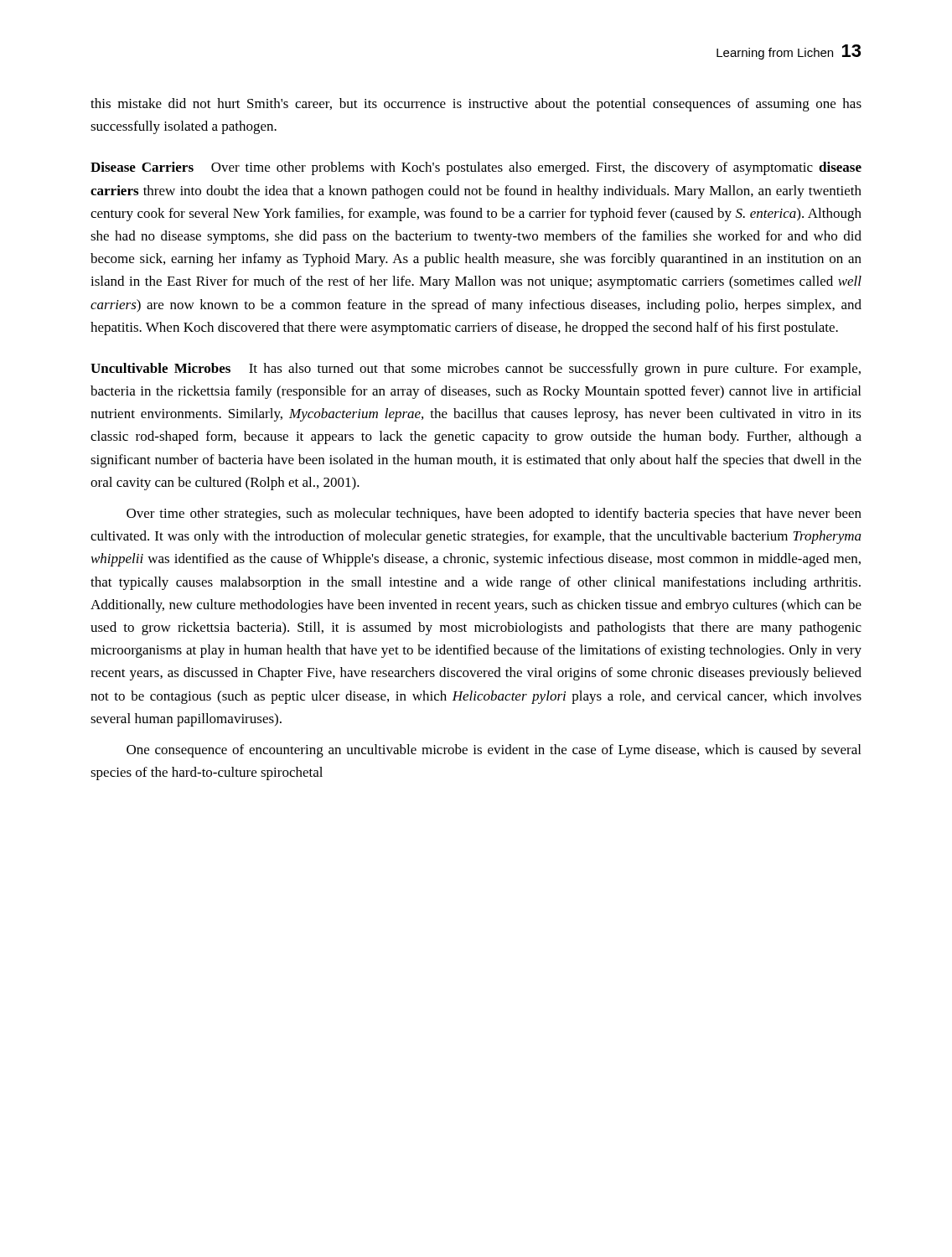The height and width of the screenshot is (1257, 952).
Task: Click the passage that begins "Over time other strategies, such as"
Action: [x=476, y=616]
